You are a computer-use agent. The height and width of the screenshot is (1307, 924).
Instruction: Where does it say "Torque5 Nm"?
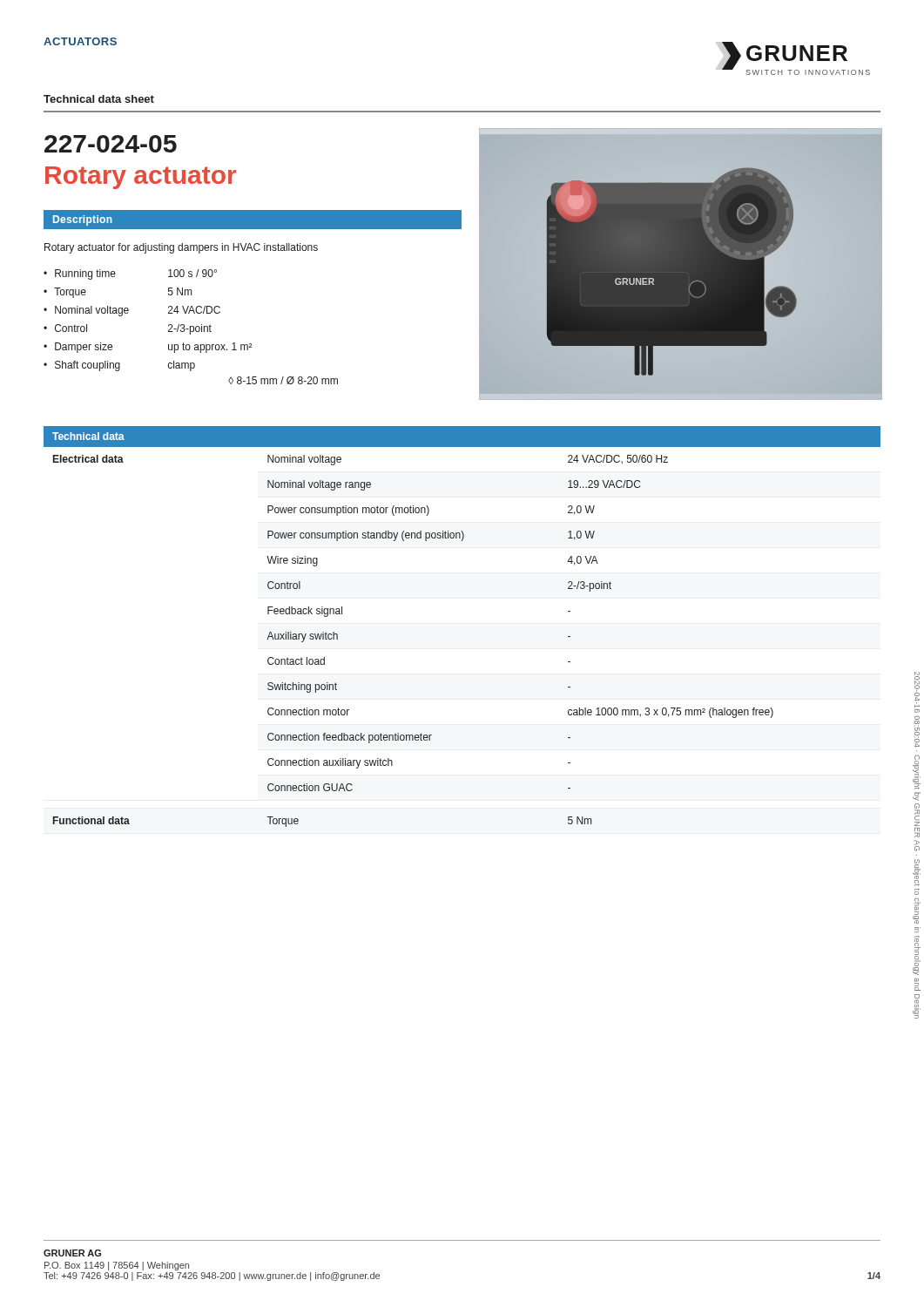click(x=70, y=292)
